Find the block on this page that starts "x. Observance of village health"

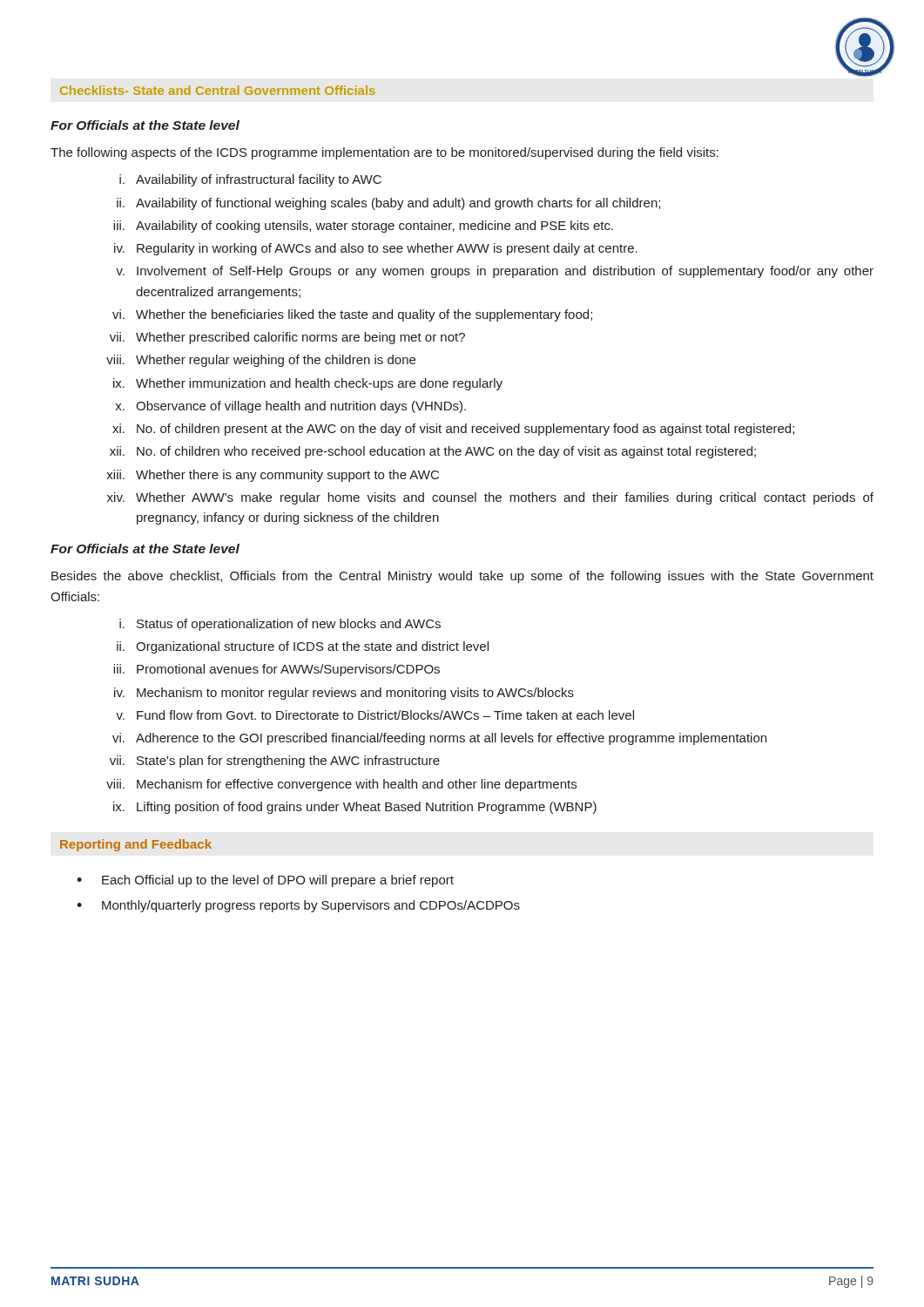[475, 405]
